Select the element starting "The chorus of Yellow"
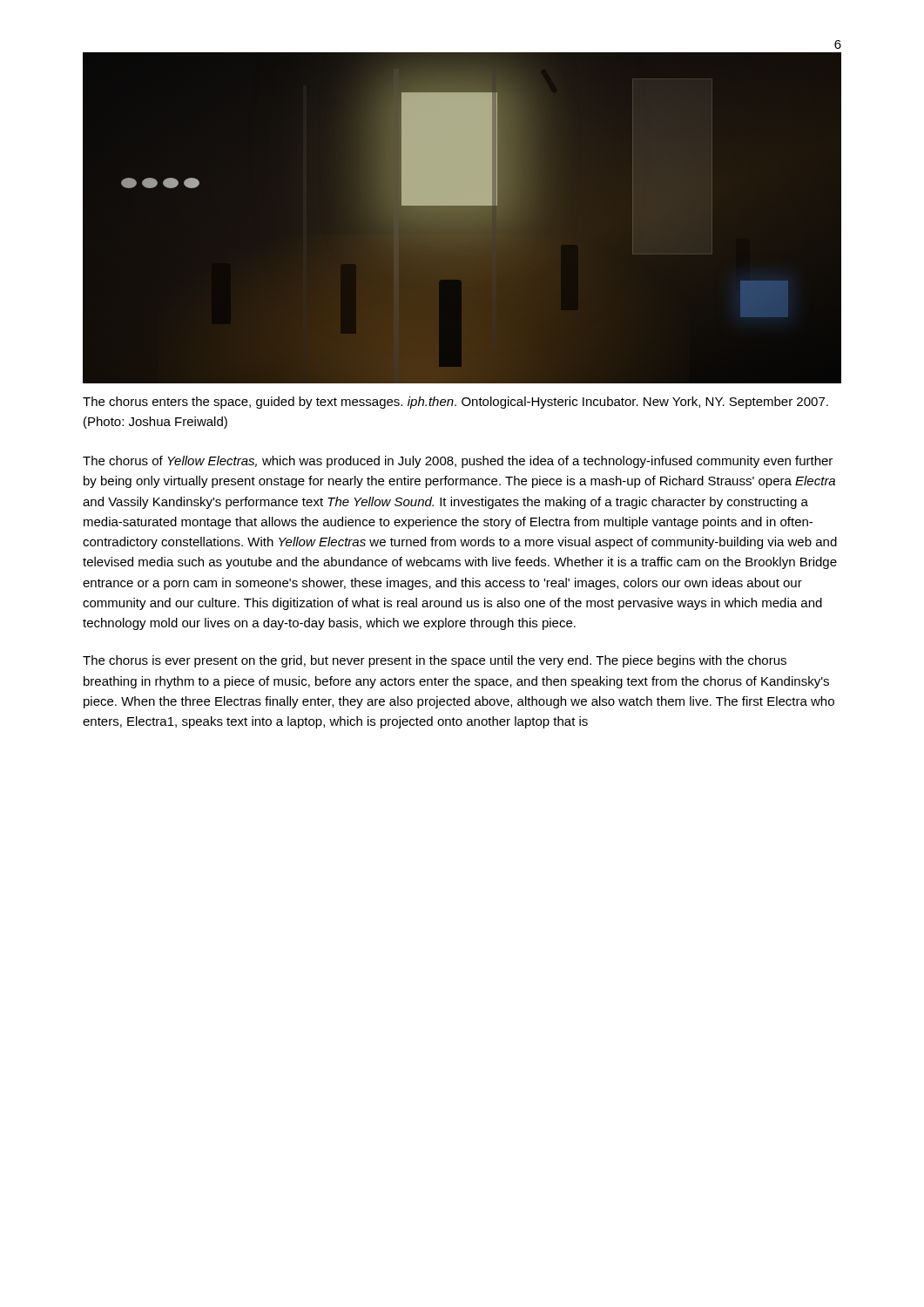The width and height of the screenshot is (924, 1307). 462,542
